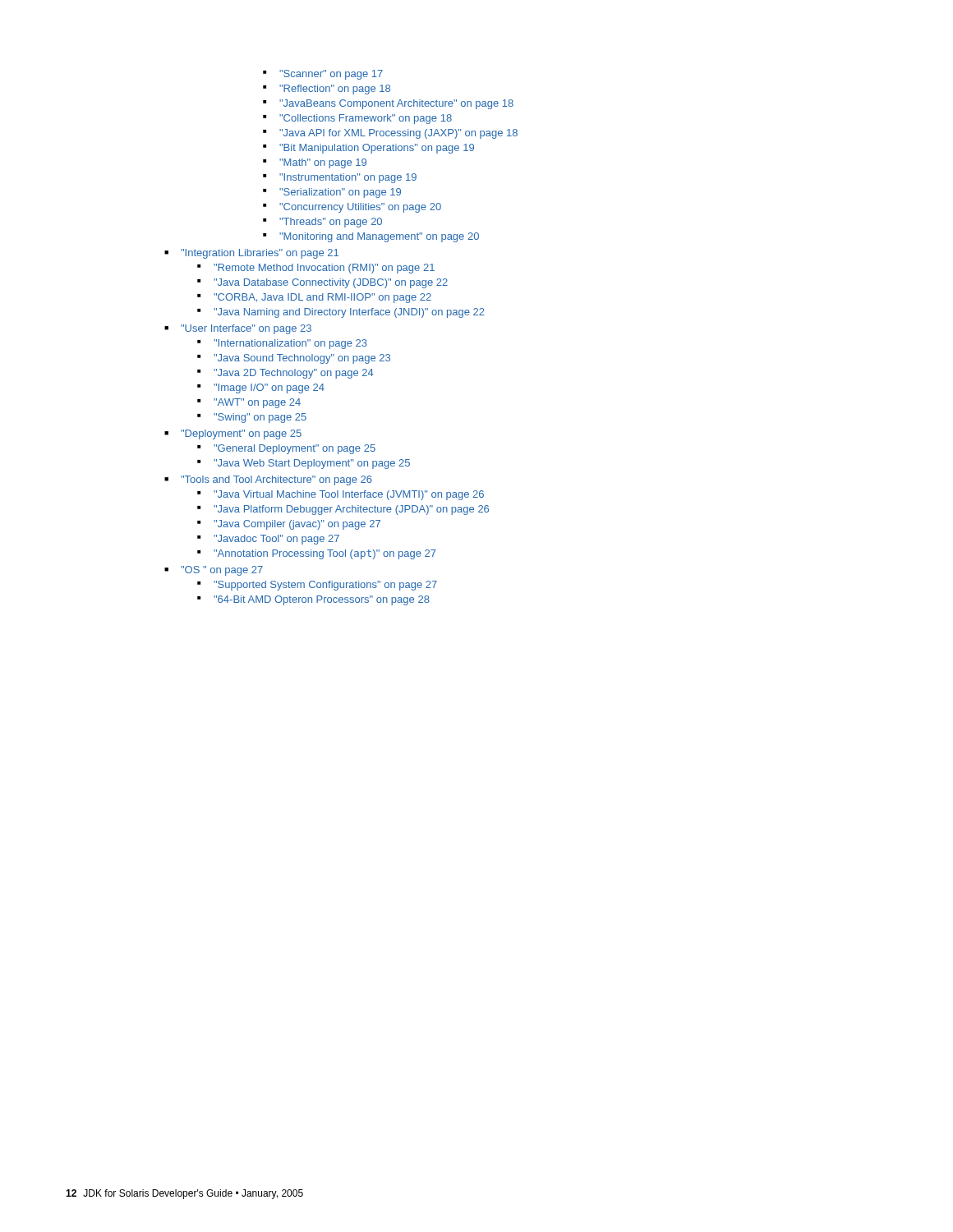953x1232 pixels.
Task: Point to ""General Deployment" on page 25"
Action: tap(295, 448)
